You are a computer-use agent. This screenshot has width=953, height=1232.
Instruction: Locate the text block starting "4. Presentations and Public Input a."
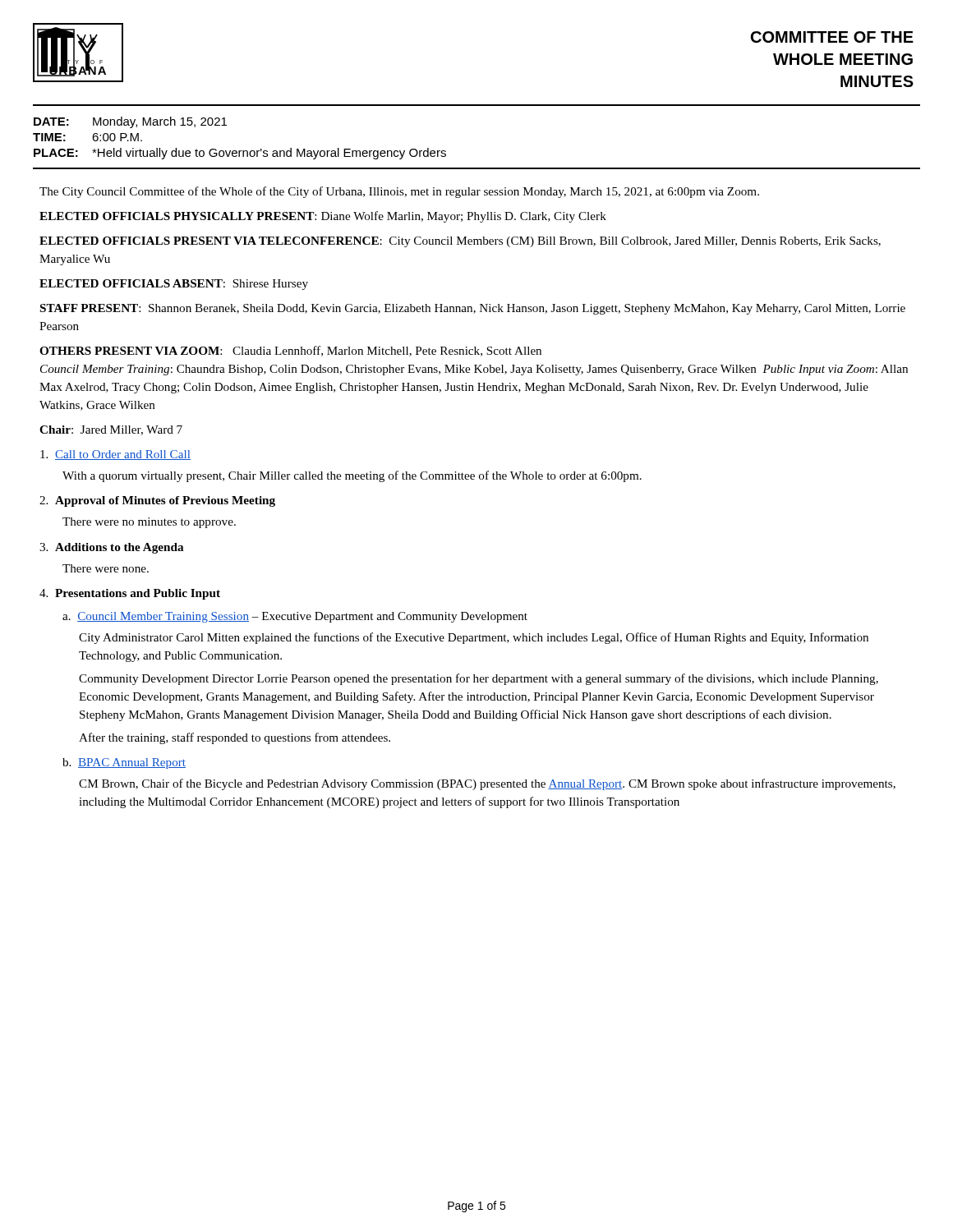(x=476, y=697)
